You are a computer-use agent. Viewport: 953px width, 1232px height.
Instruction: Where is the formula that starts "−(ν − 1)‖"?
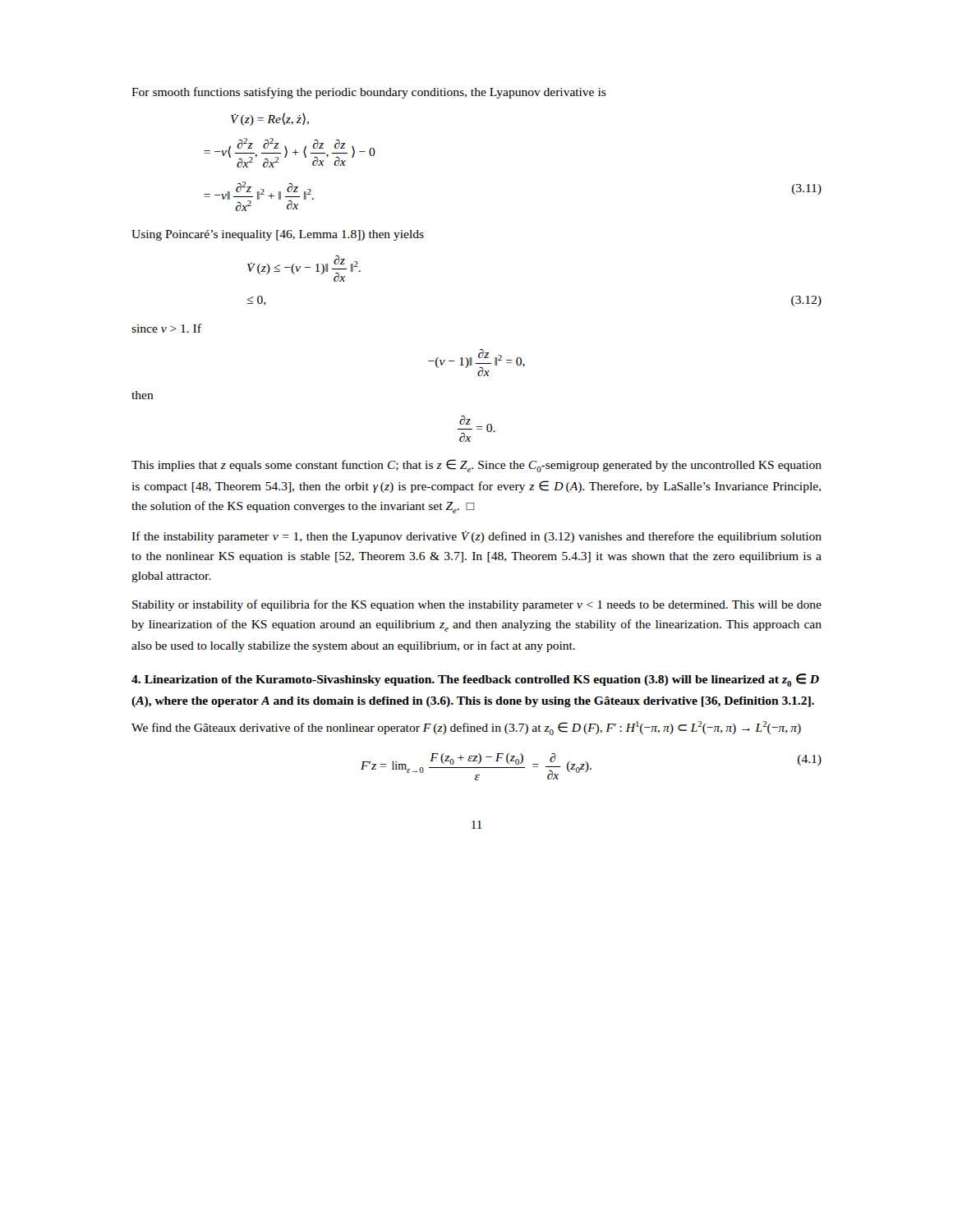tap(476, 363)
